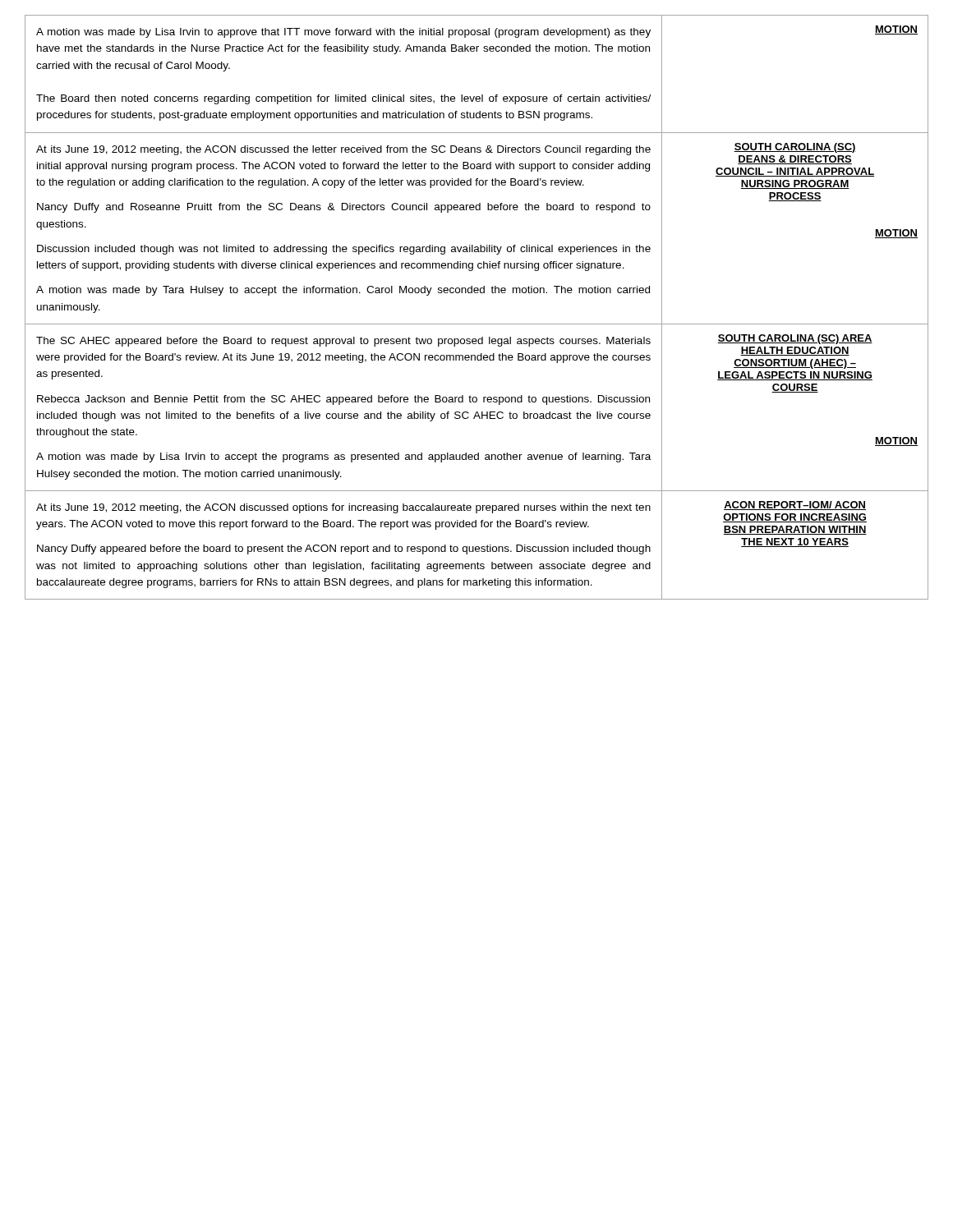Click on the text starting "ACON REPORT–IOM/ ACONOPTIONS FOR"
Screen dimensions: 1232x953
pos(795,523)
